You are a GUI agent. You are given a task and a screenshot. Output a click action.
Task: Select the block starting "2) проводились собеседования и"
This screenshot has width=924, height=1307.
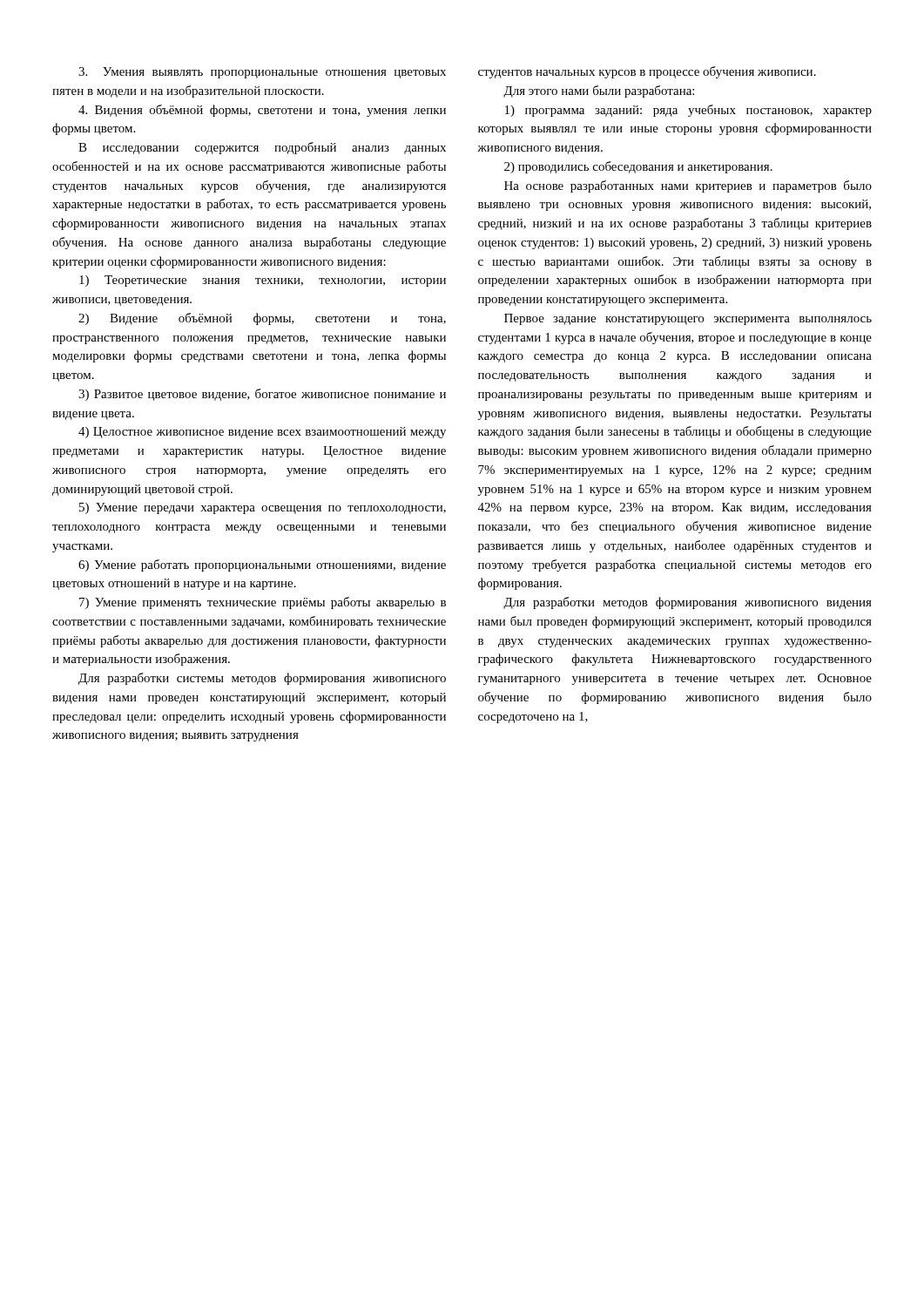click(x=675, y=167)
